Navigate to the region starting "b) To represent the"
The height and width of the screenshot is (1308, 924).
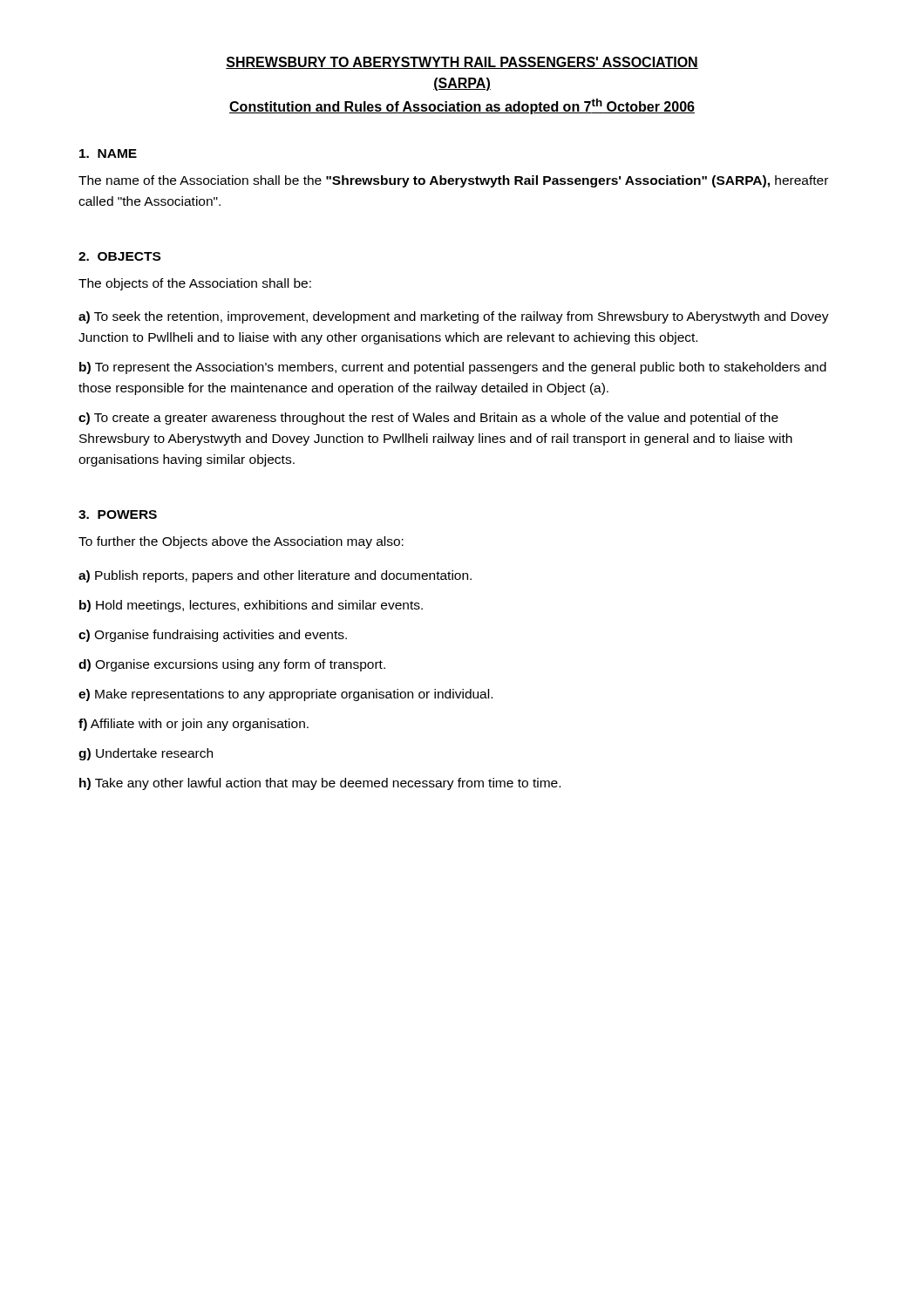(453, 377)
